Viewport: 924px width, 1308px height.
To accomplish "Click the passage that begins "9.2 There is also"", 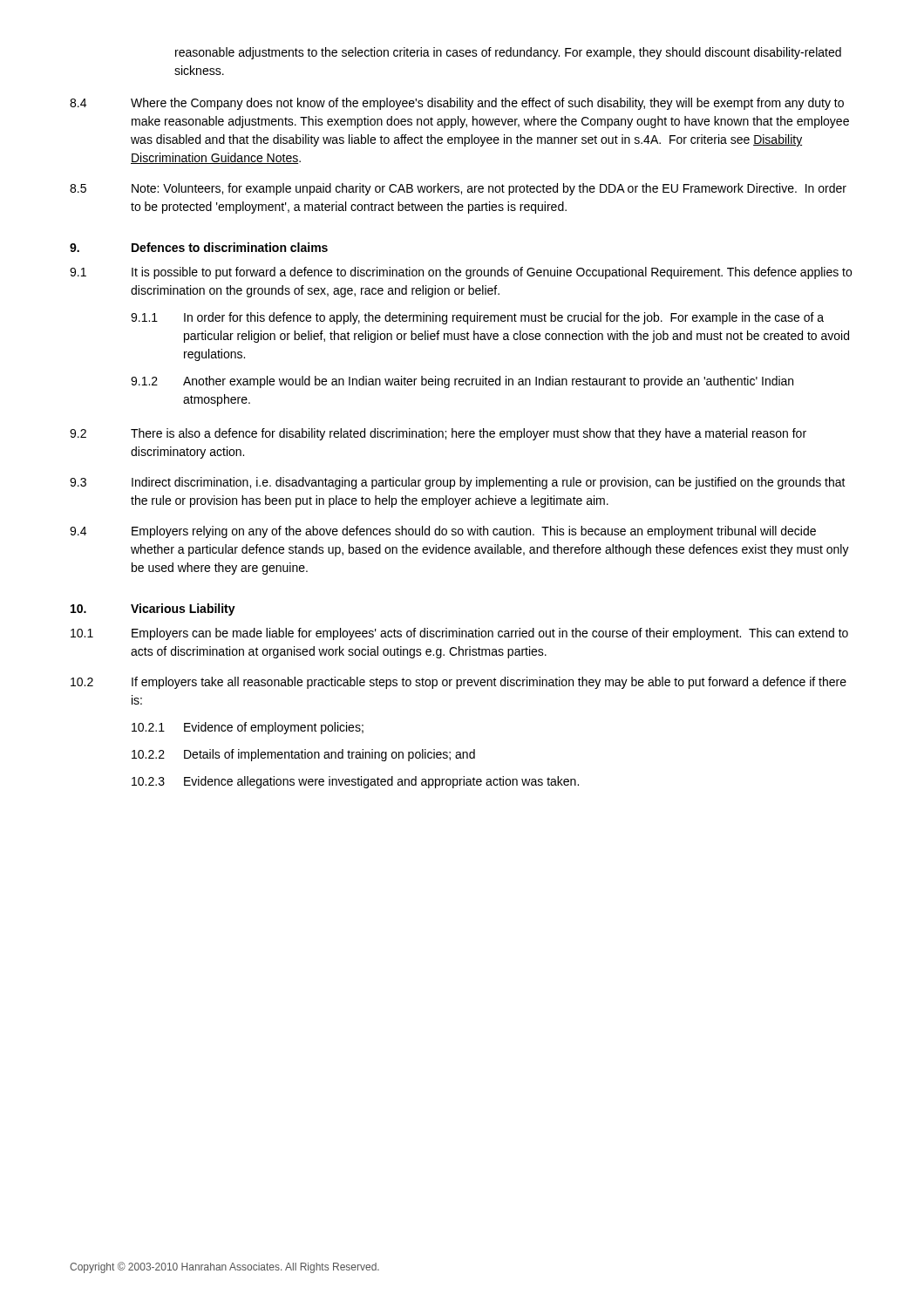I will pyautogui.click(x=462, y=443).
